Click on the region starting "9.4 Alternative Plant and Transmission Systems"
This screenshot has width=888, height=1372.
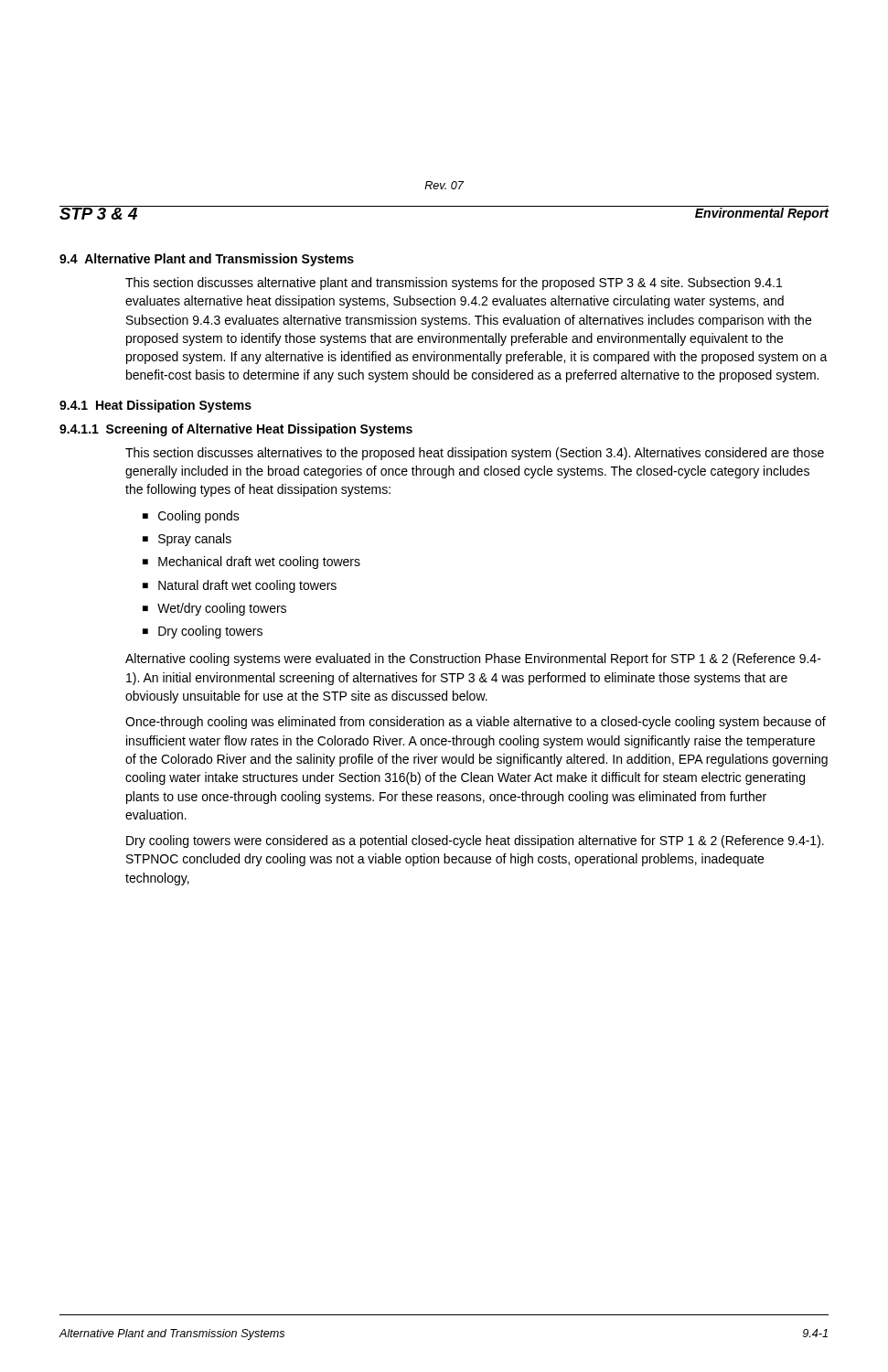pyautogui.click(x=207, y=259)
